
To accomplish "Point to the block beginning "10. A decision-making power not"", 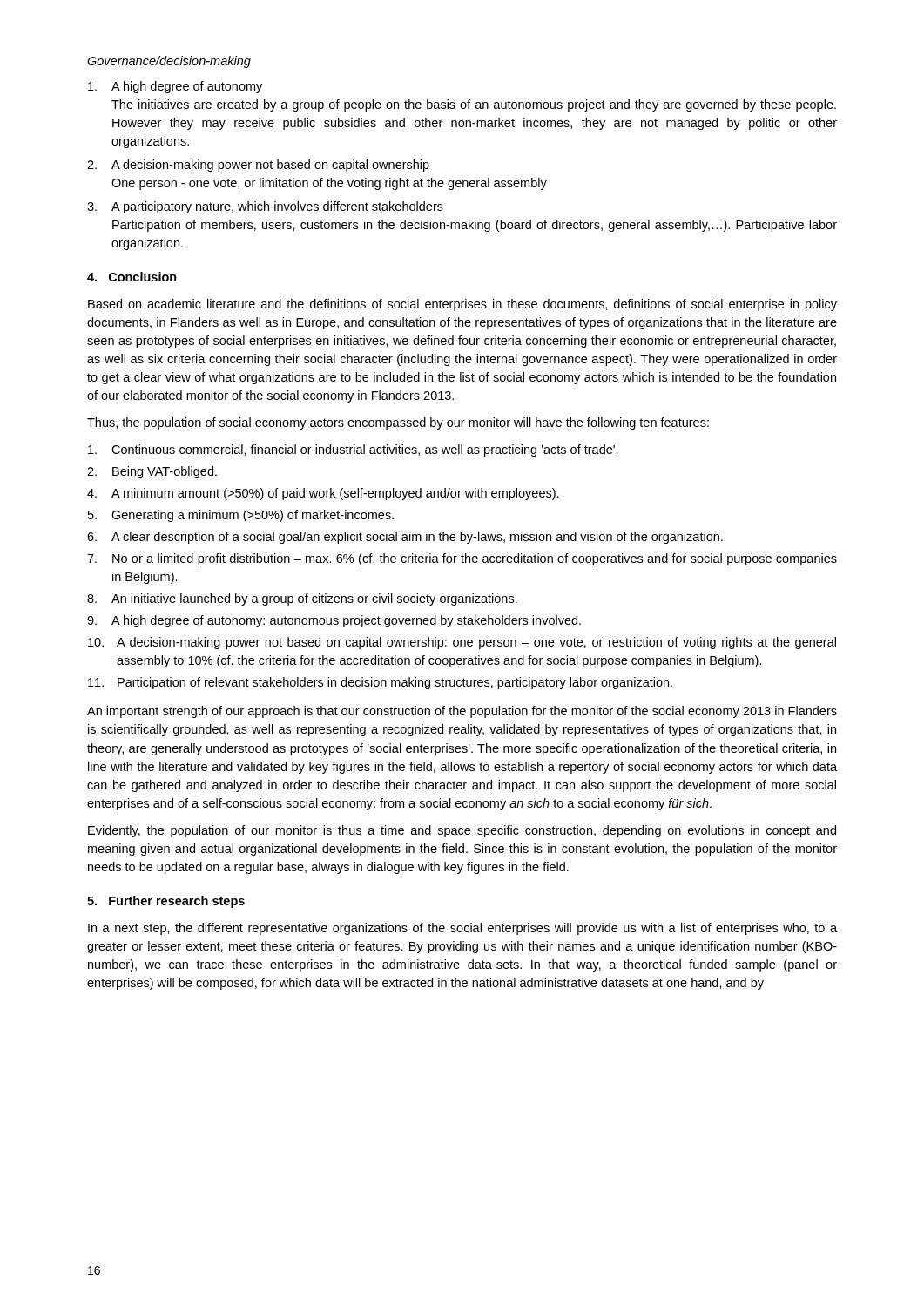I will pos(462,652).
